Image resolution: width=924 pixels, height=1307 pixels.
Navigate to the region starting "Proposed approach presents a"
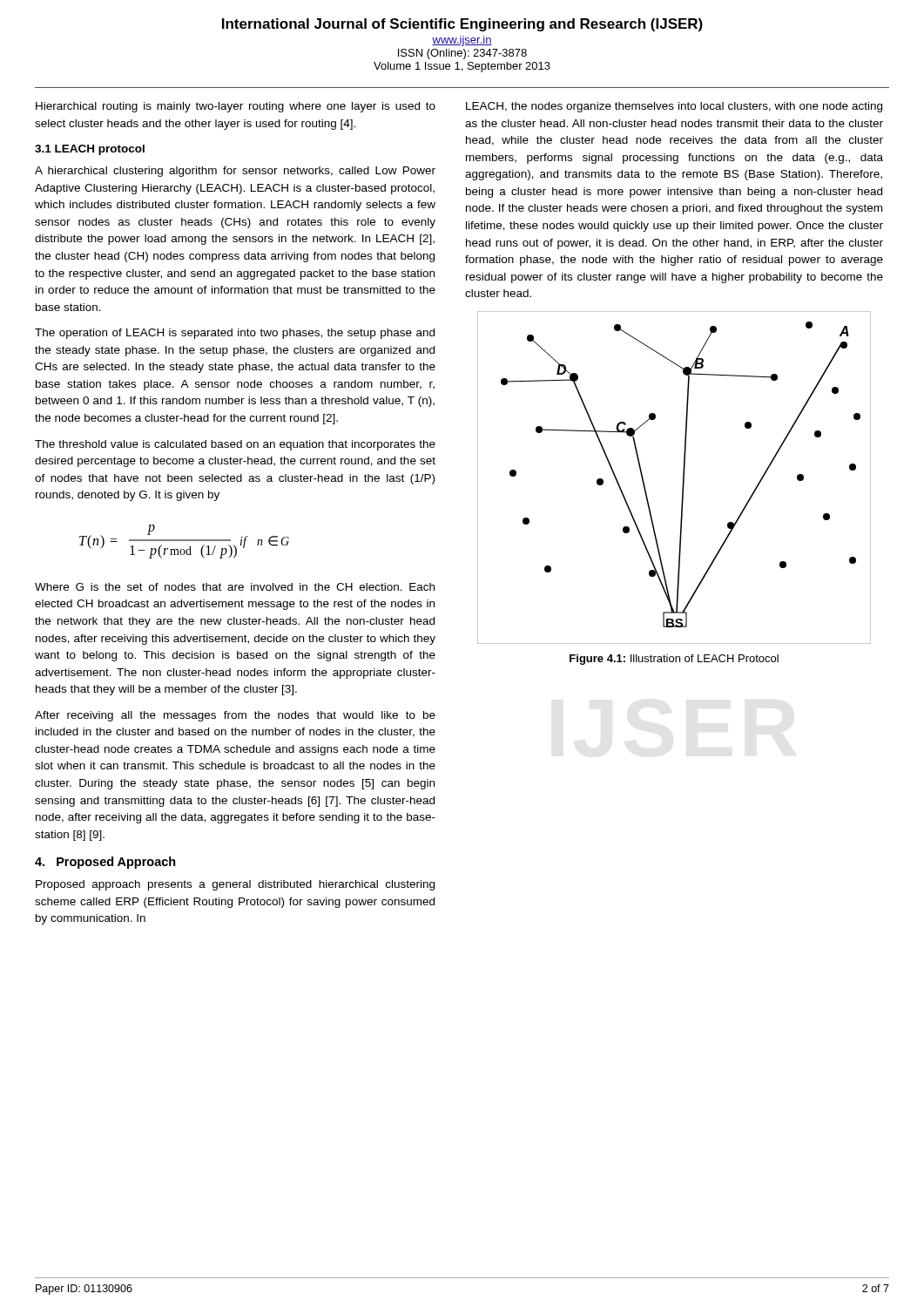(x=235, y=901)
